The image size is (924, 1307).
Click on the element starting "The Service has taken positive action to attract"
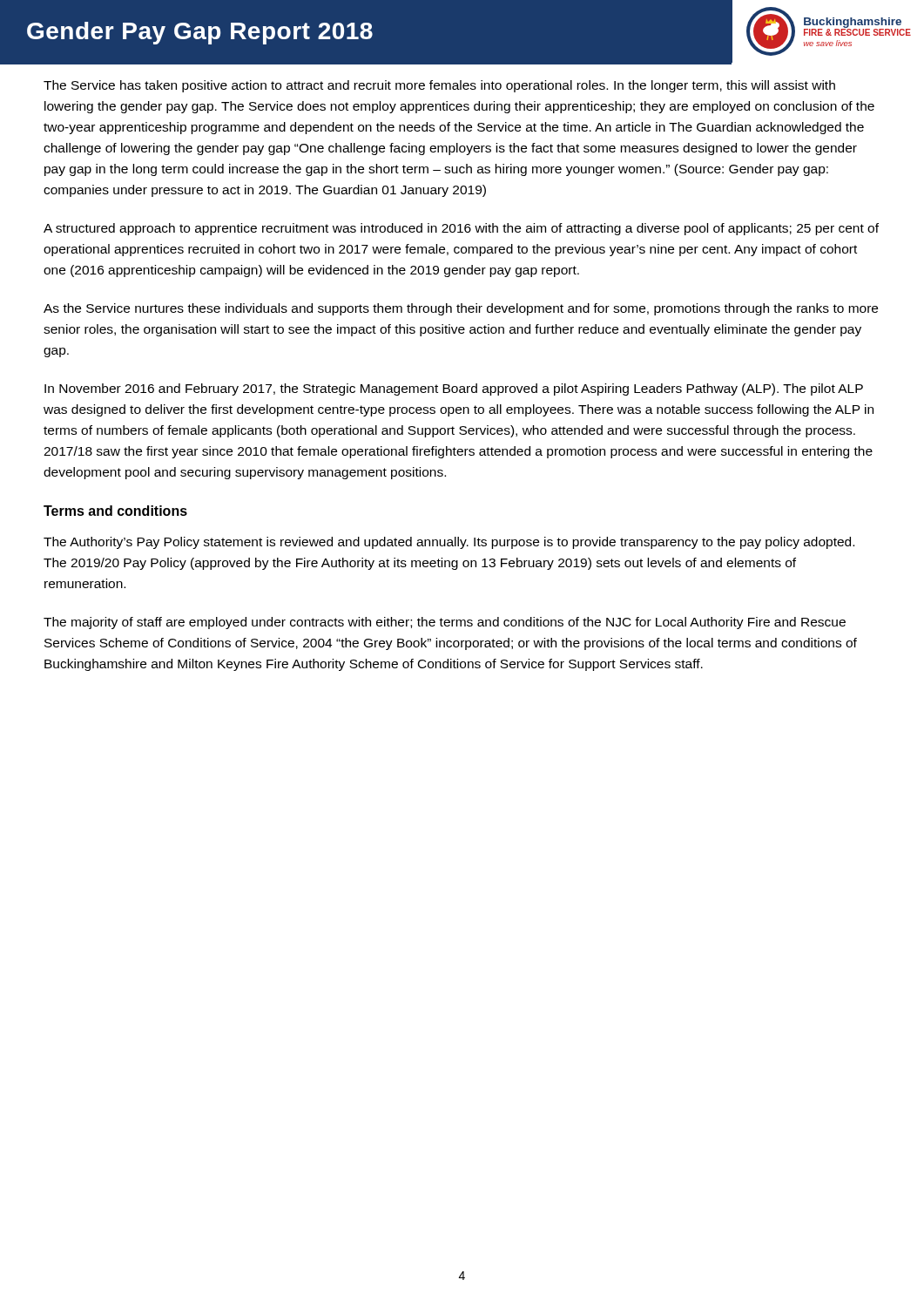[x=459, y=137]
